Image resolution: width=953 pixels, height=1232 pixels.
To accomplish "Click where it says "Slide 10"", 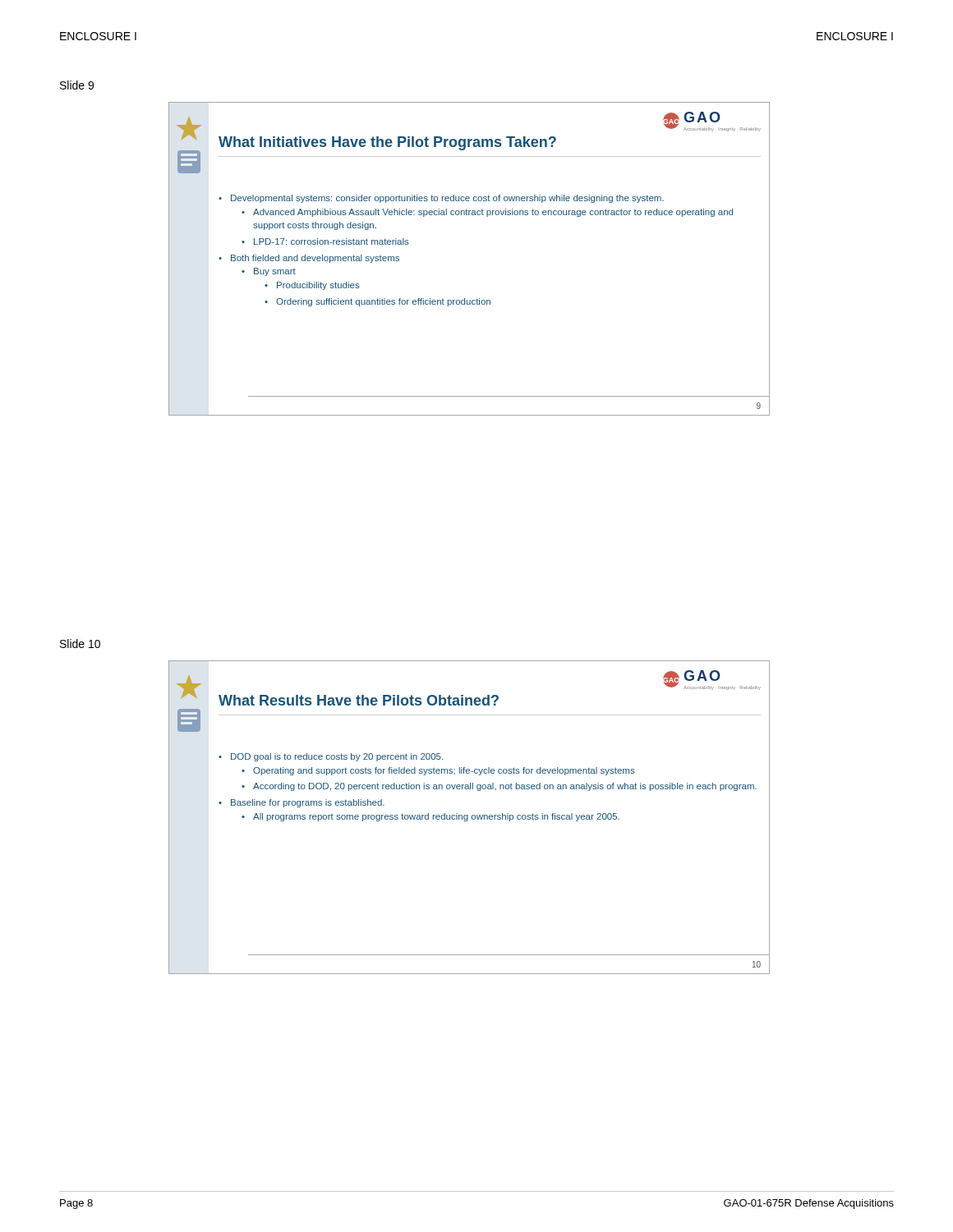I will click(x=80, y=644).
